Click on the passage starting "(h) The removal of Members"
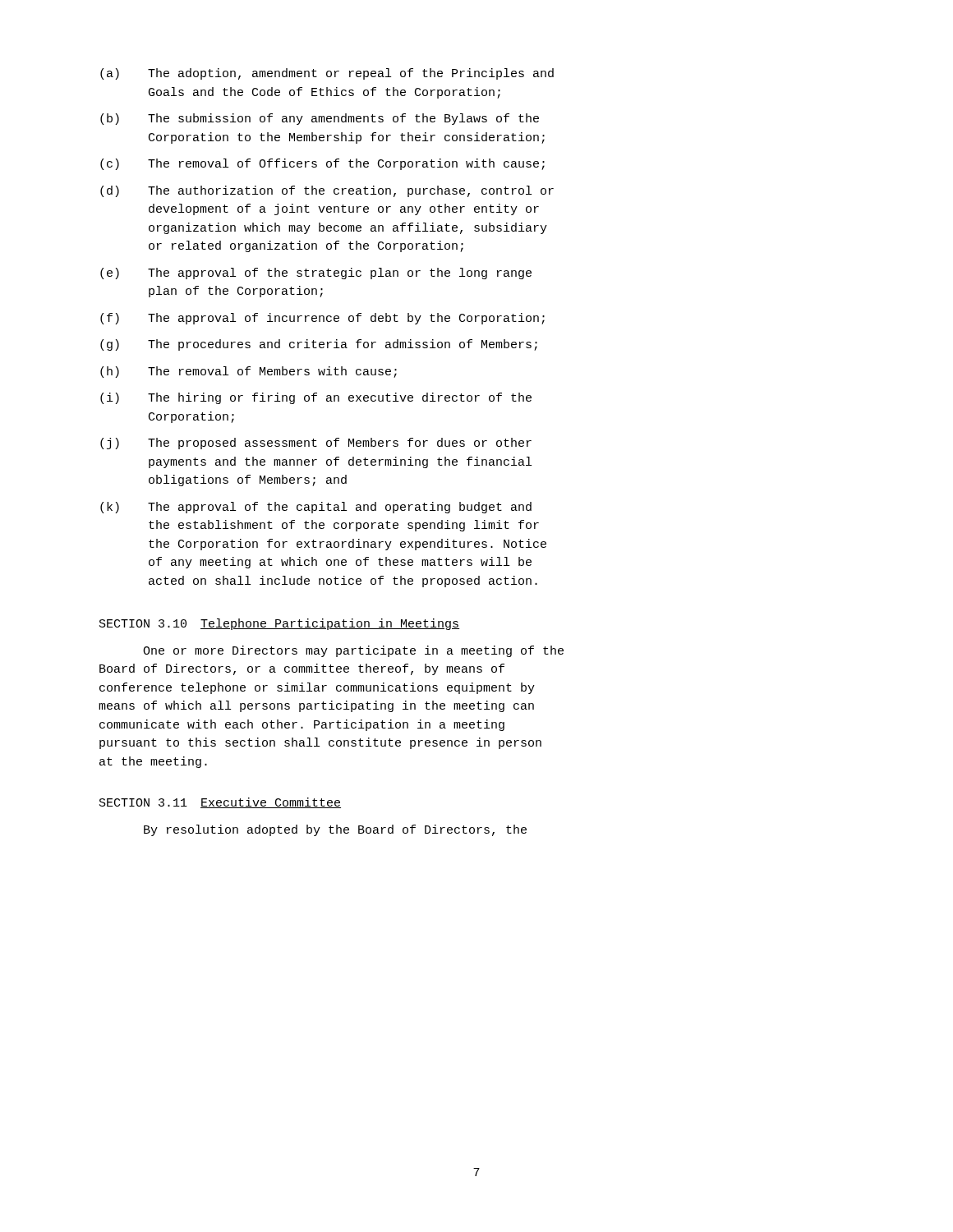This screenshot has width=953, height=1232. point(249,372)
